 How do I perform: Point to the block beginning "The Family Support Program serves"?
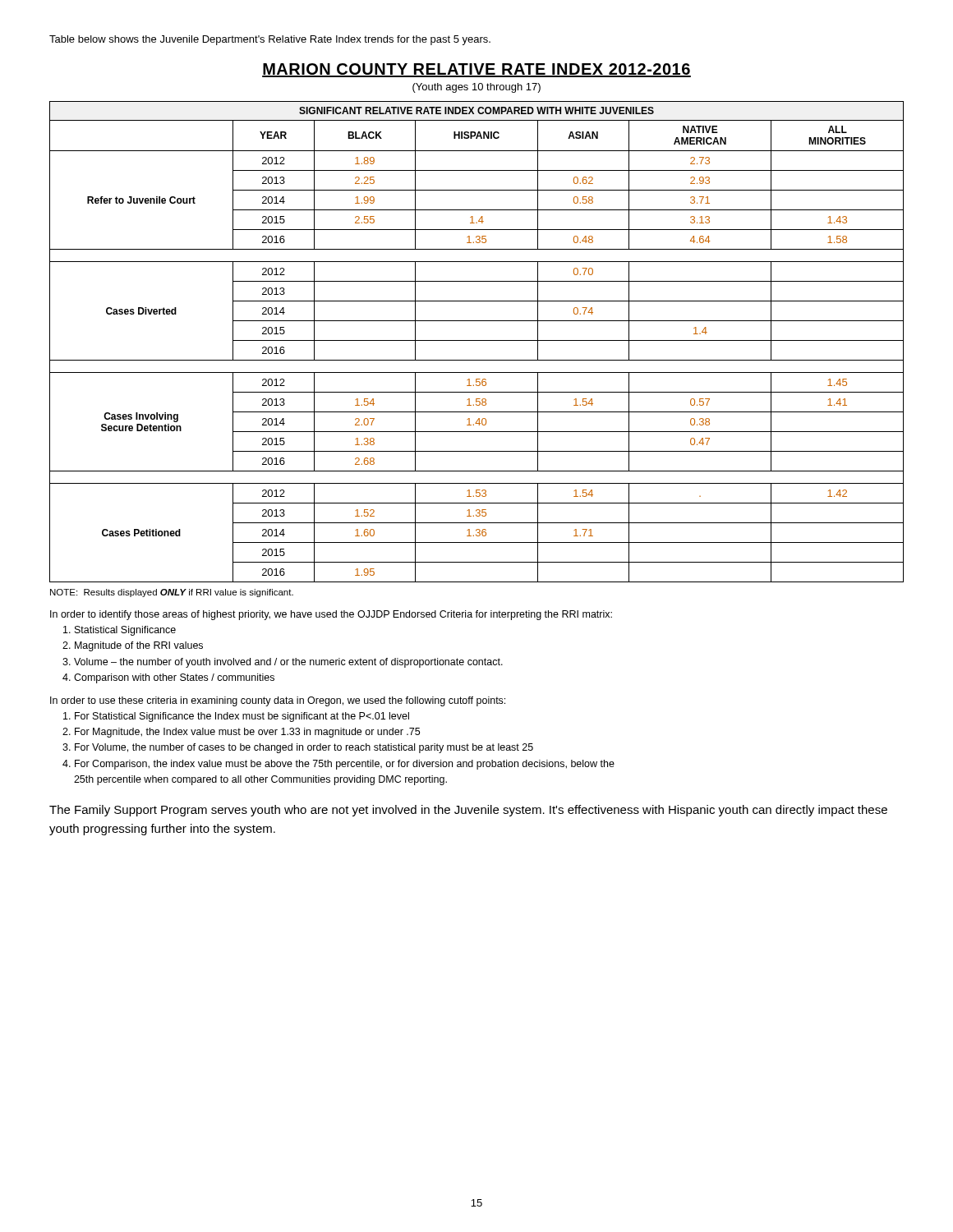[468, 819]
